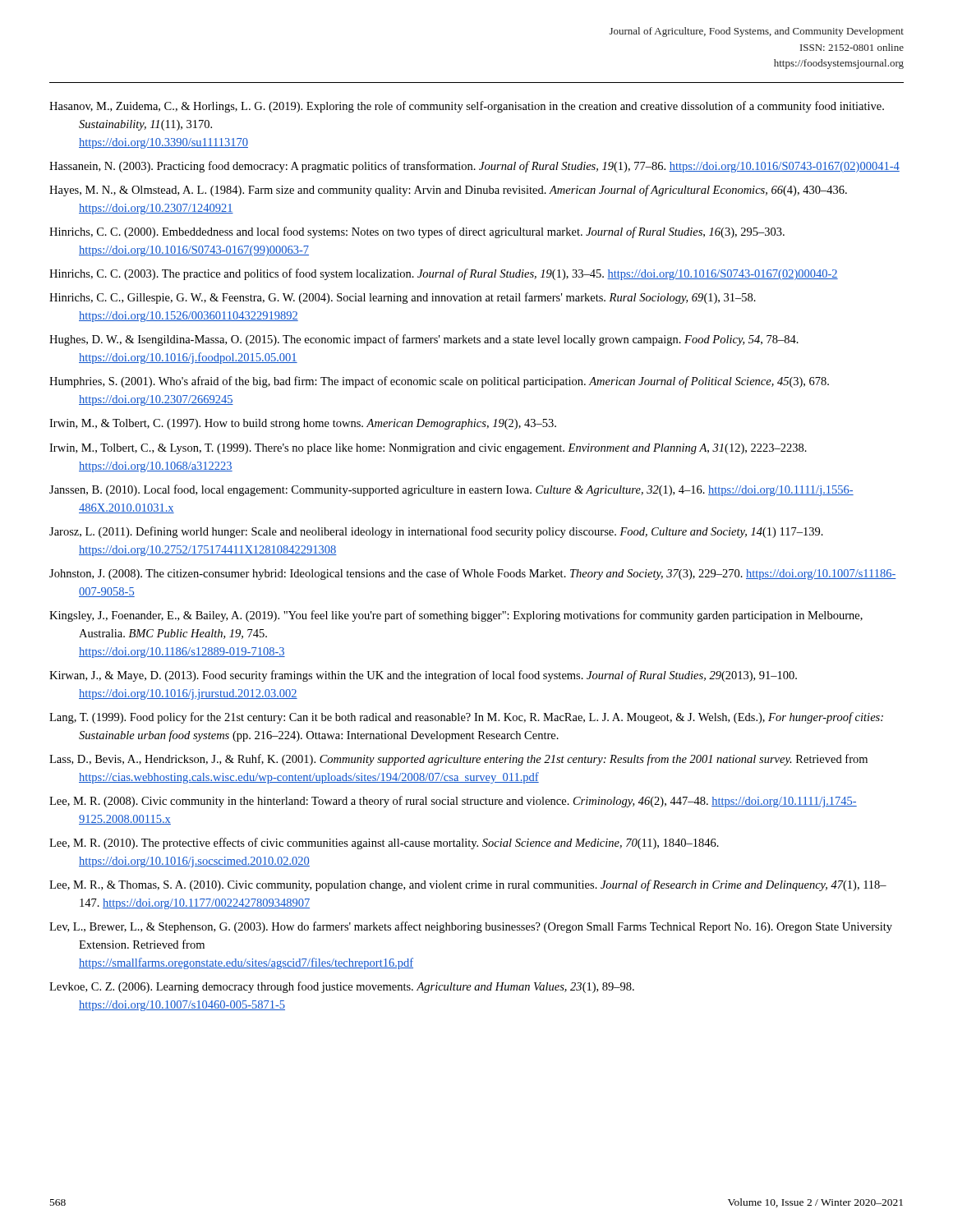The image size is (953, 1232).
Task: Click the passage that begins "Levkoe, C. Z. (2006). Learning"
Action: pyautogui.click(x=342, y=996)
